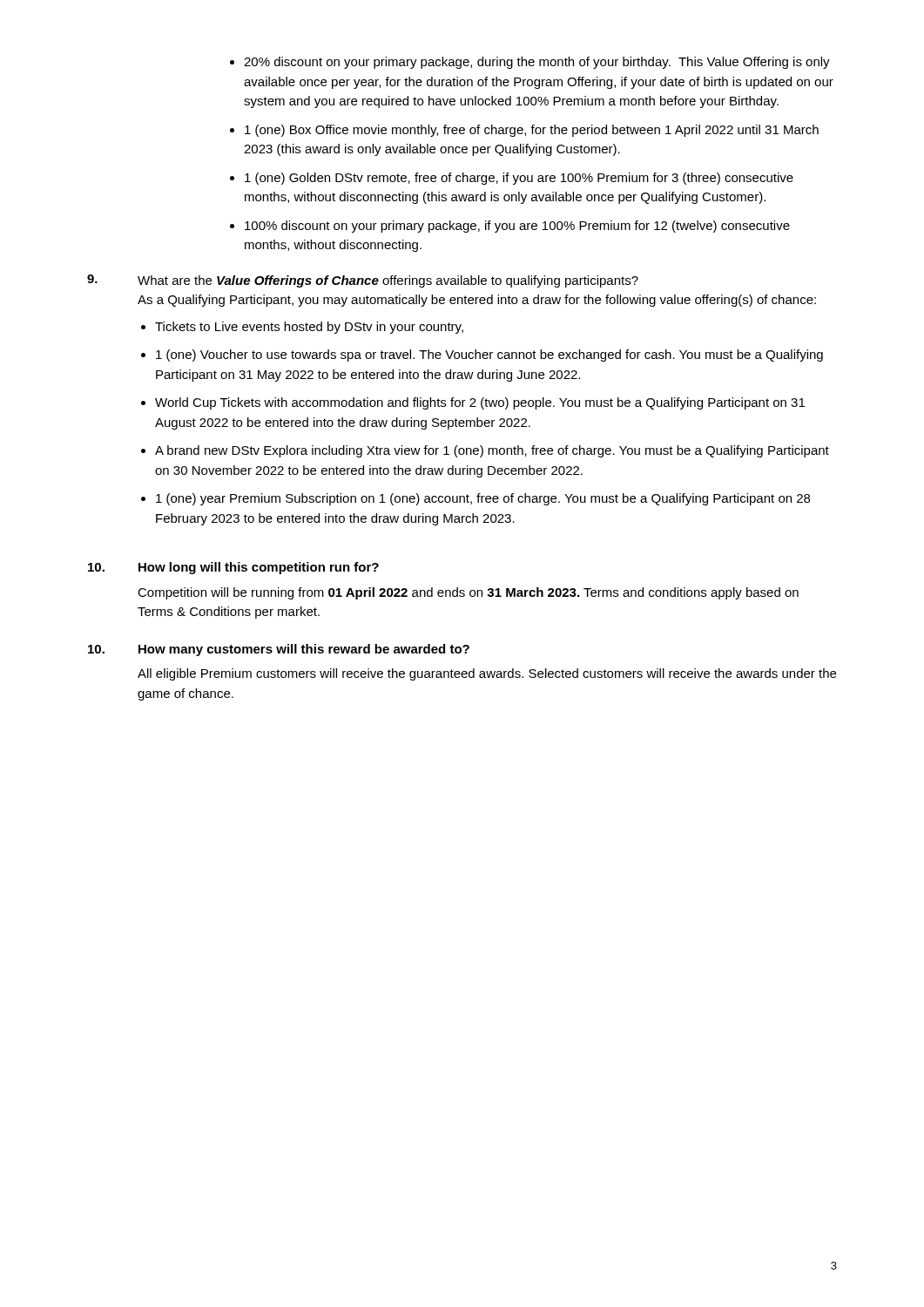Screen dimensions: 1307x924
Task: Where does it say "How long will this competition run for?"?
Action: pyautogui.click(x=258, y=567)
